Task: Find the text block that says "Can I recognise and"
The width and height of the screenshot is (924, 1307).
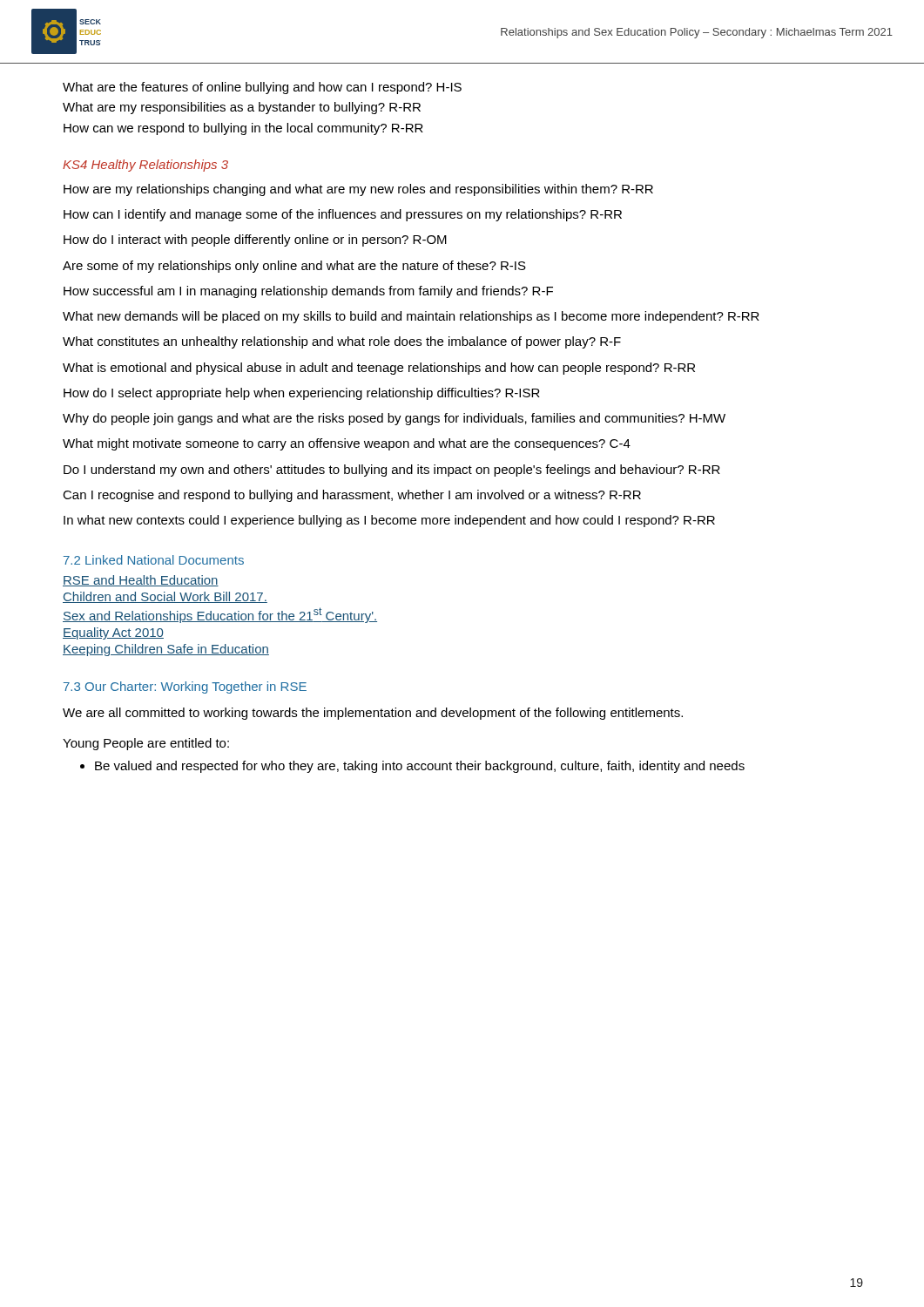Action: (x=352, y=494)
